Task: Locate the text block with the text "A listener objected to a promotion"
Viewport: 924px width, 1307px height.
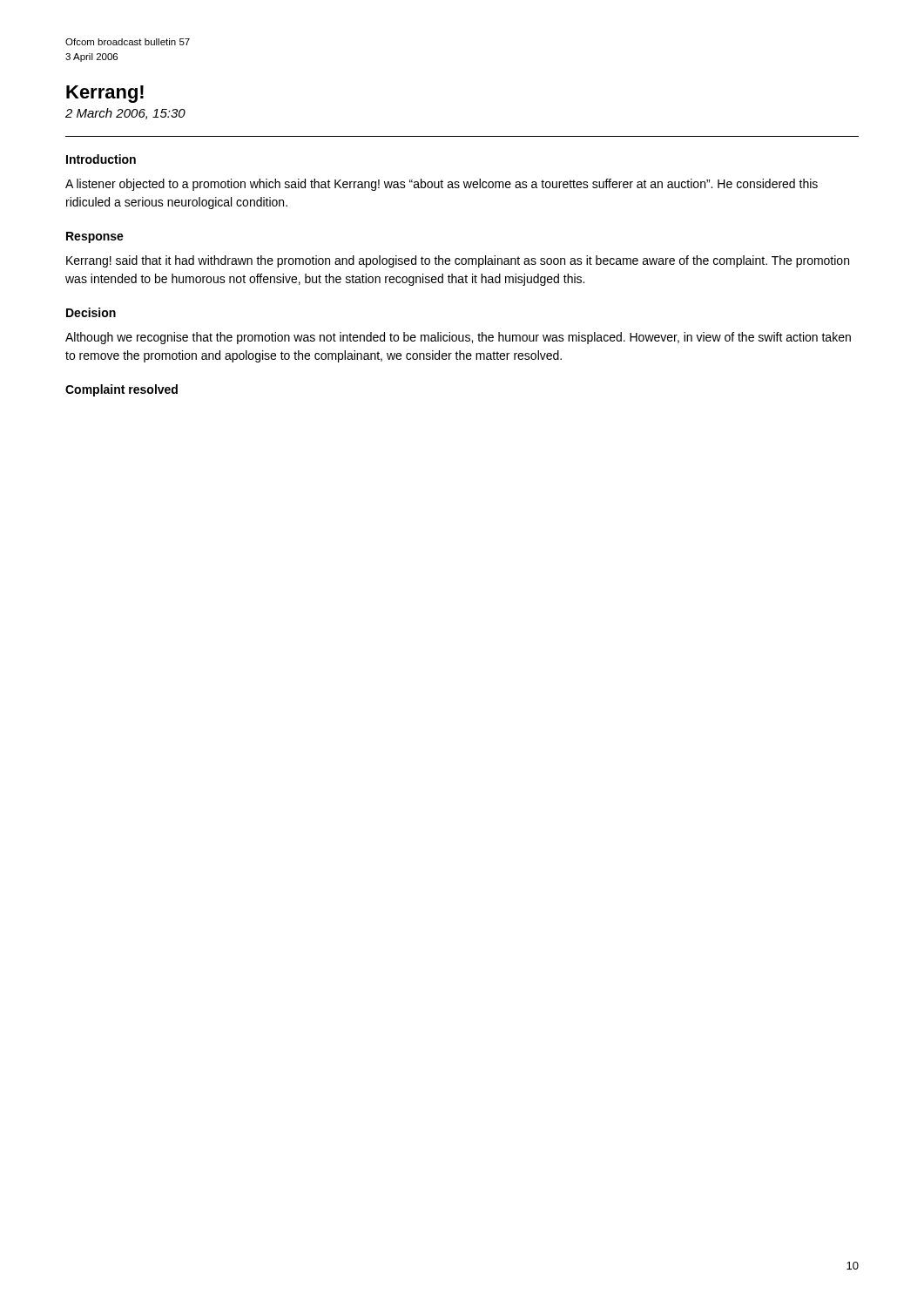Action: 442,193
